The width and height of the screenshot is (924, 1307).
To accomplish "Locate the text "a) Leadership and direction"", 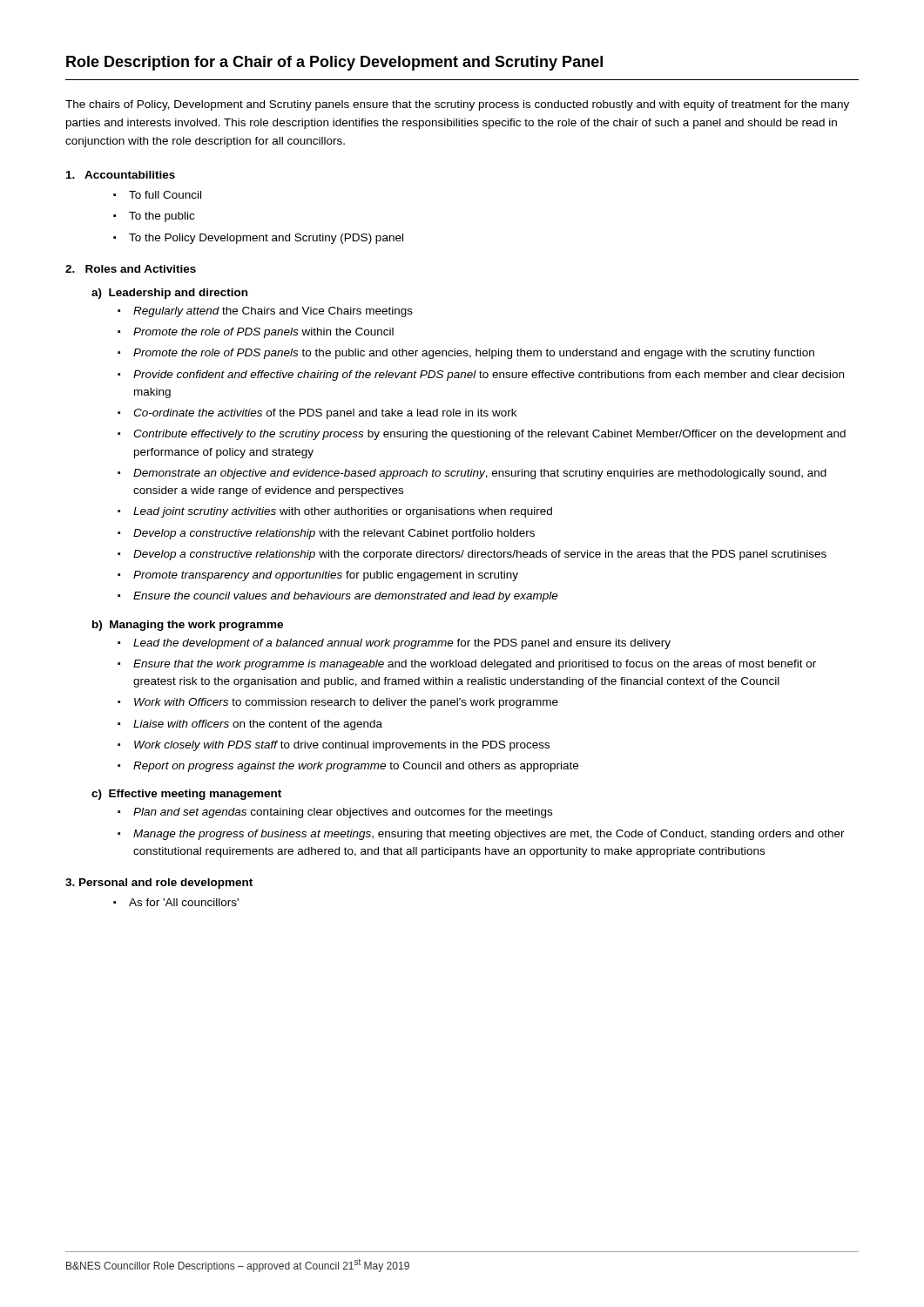I will tap(170, 292).
